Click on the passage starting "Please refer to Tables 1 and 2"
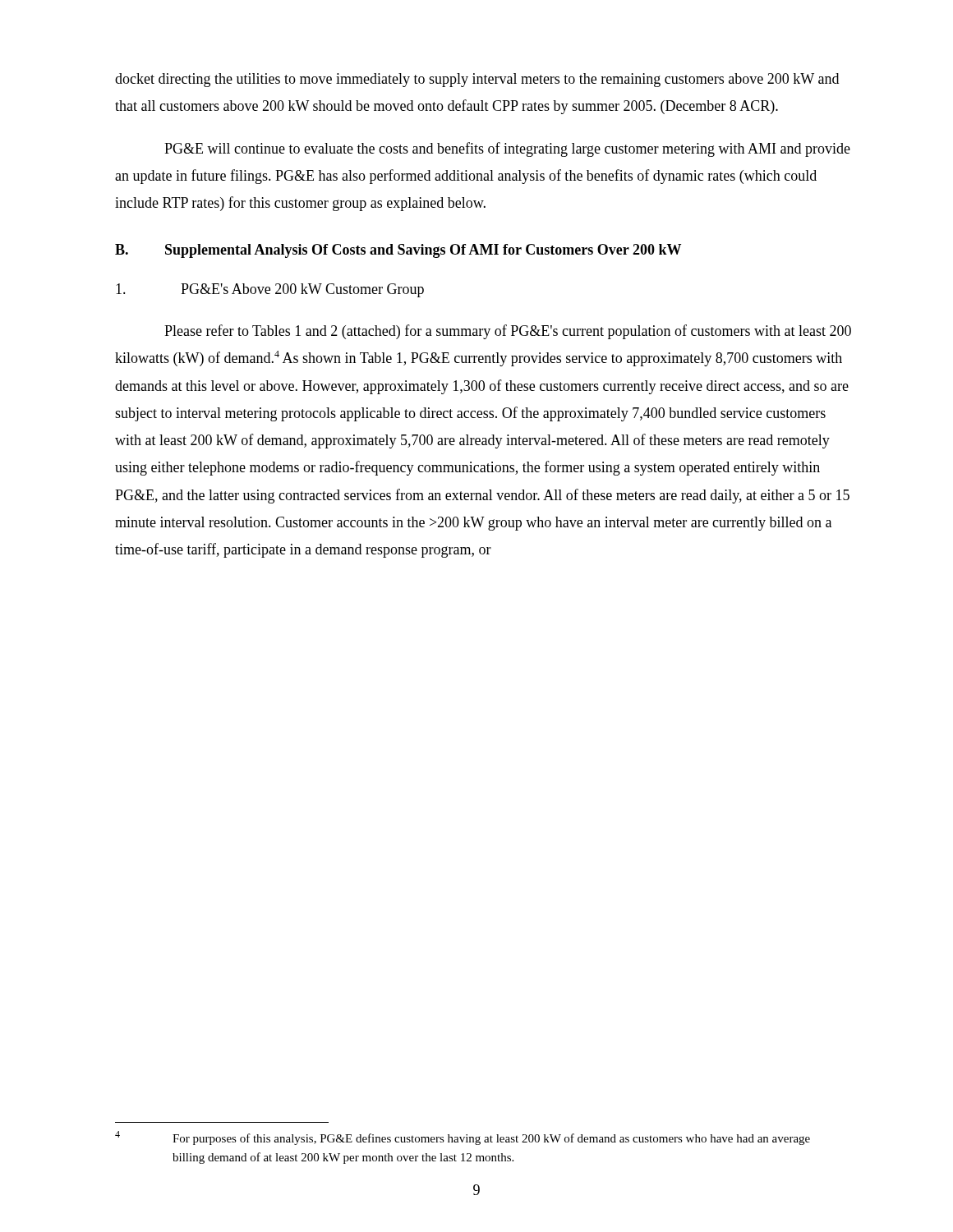The image size is (953, 1232). click(485, 441)
